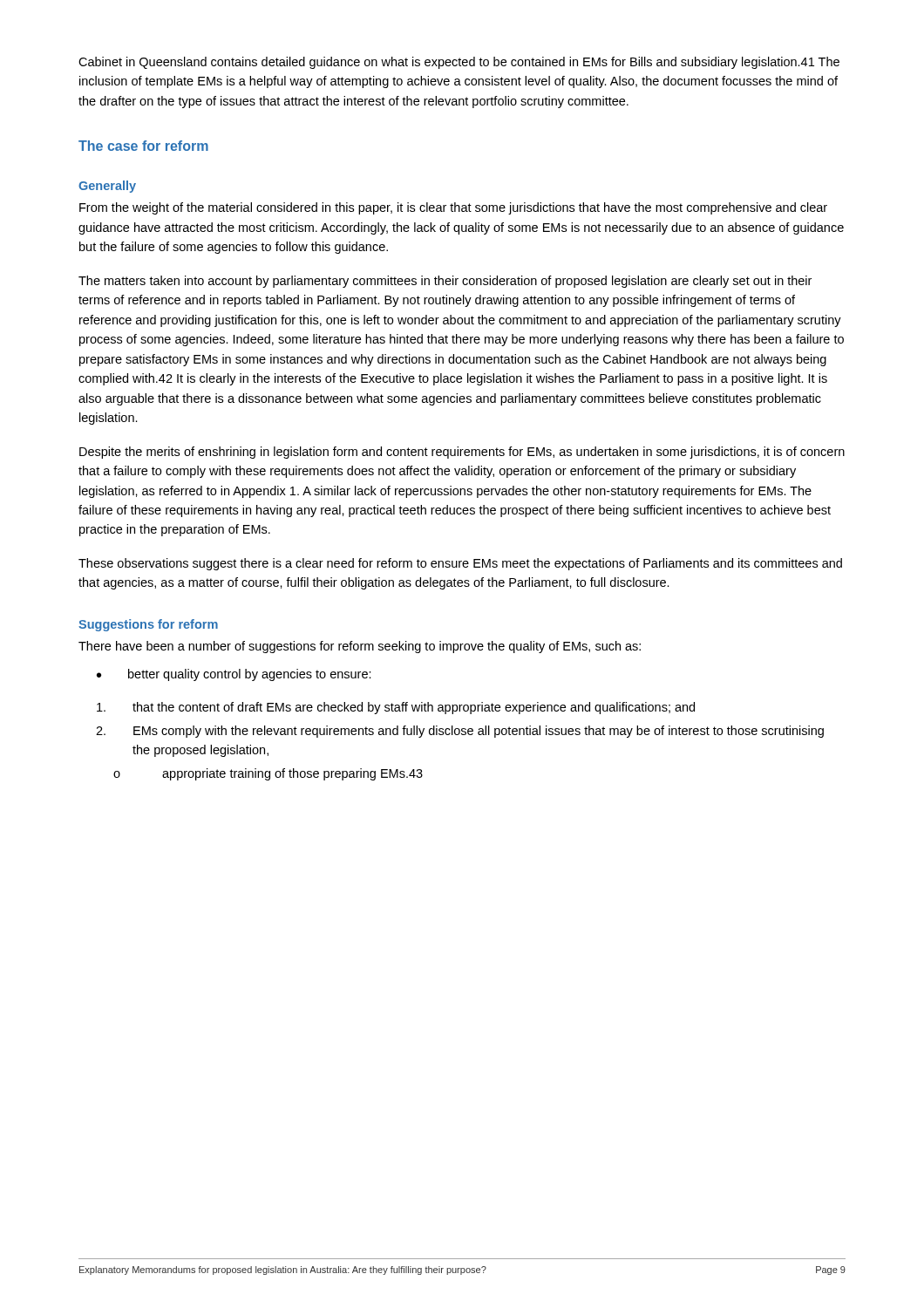Select the list item containing "2. EMs comply with the relevant requirements and"
The width and height of the screenshot is (924, 1308).
(462, 741)
